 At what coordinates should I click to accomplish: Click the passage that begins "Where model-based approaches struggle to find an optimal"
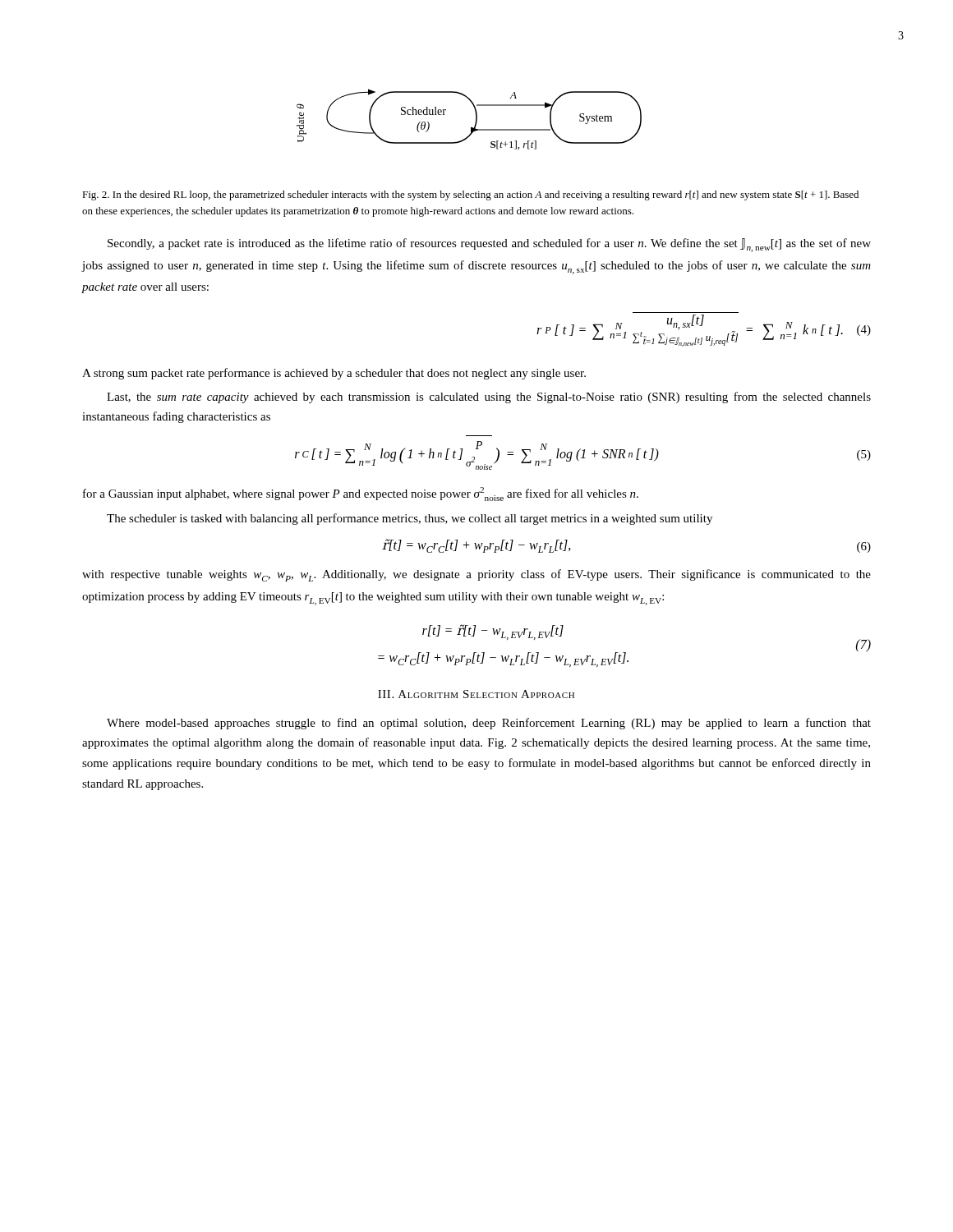coord(476,753)
